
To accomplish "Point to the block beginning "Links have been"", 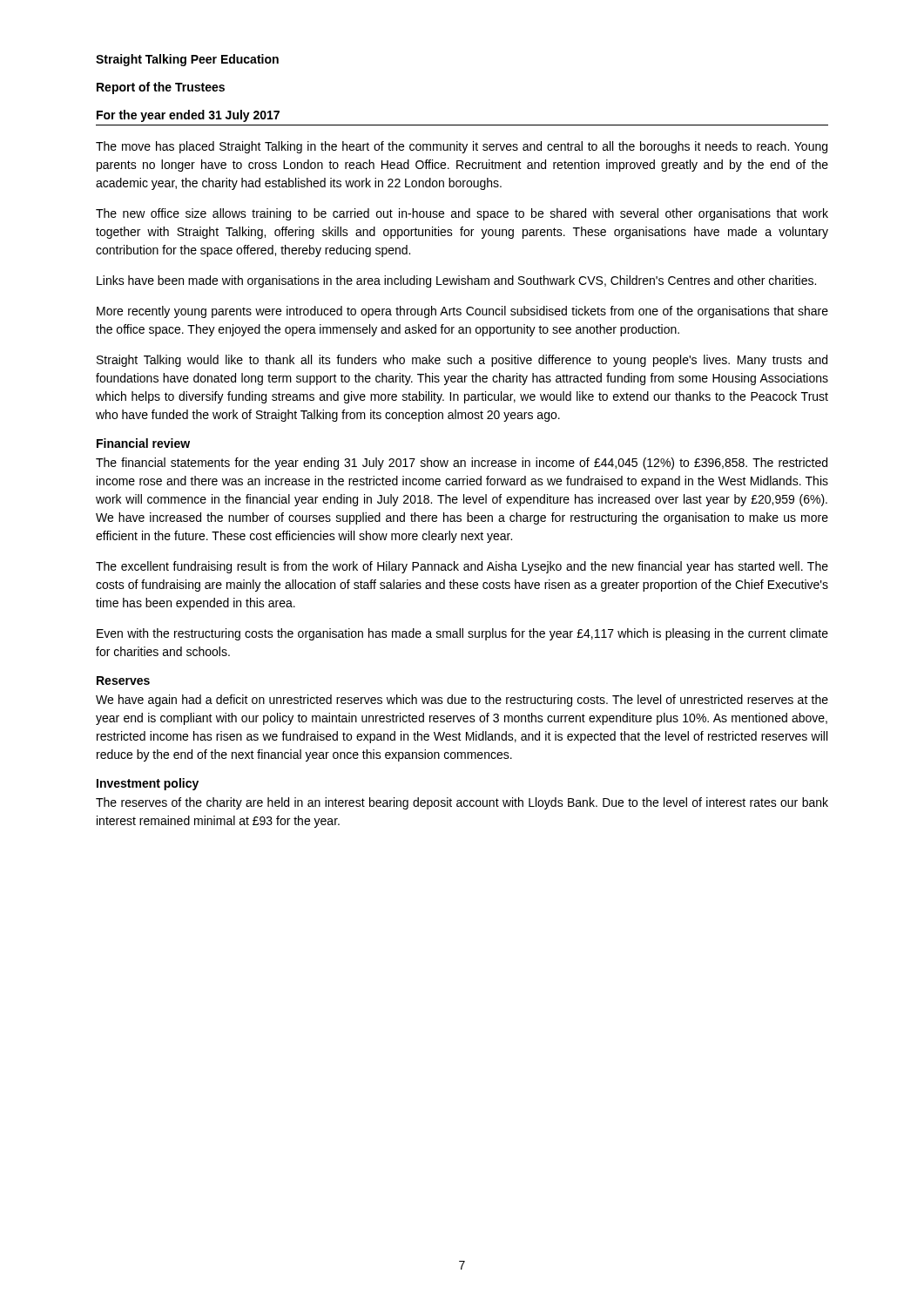I will click(x=457, y=281).
